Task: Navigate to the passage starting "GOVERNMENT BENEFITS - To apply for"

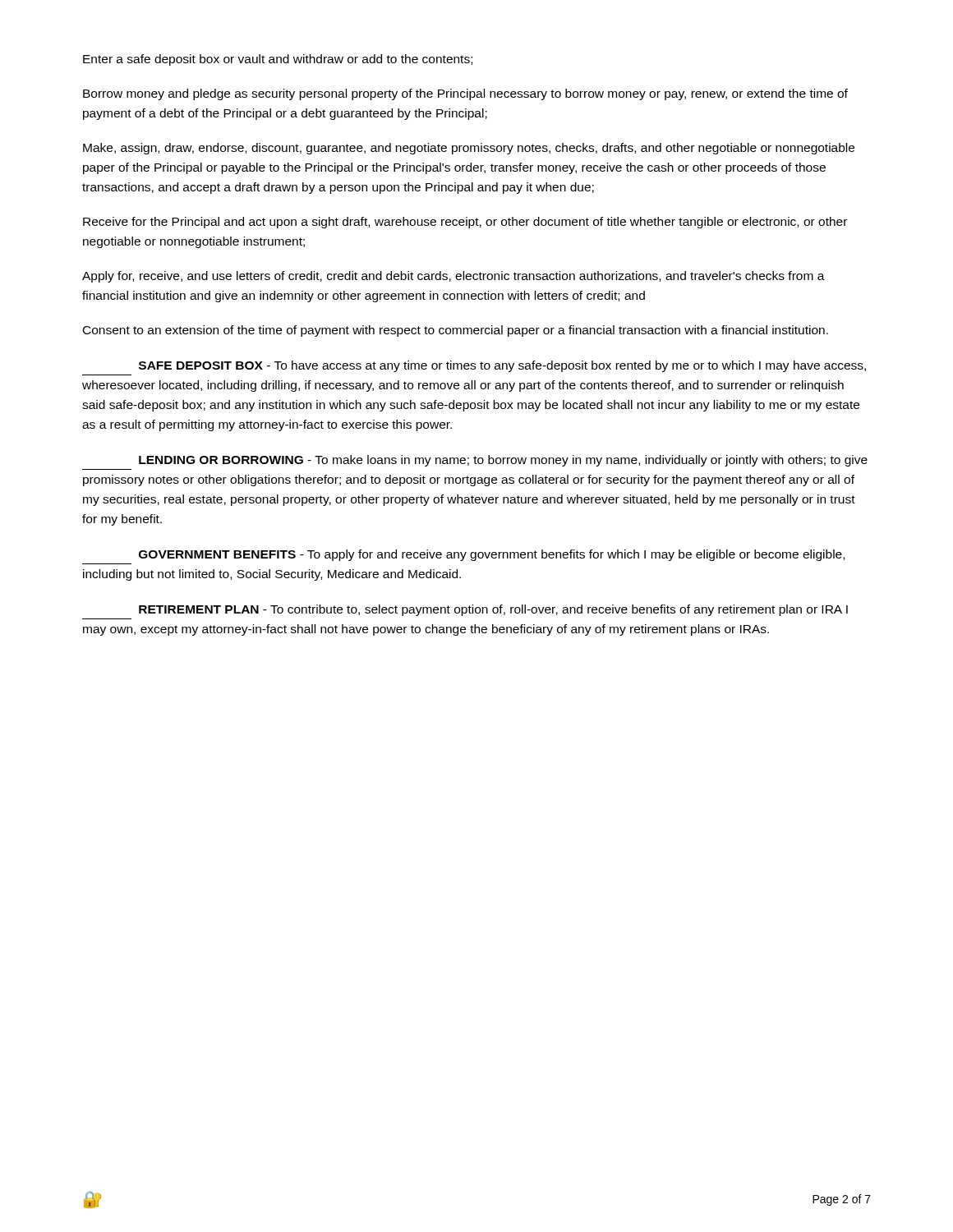Action: [464, 562]
